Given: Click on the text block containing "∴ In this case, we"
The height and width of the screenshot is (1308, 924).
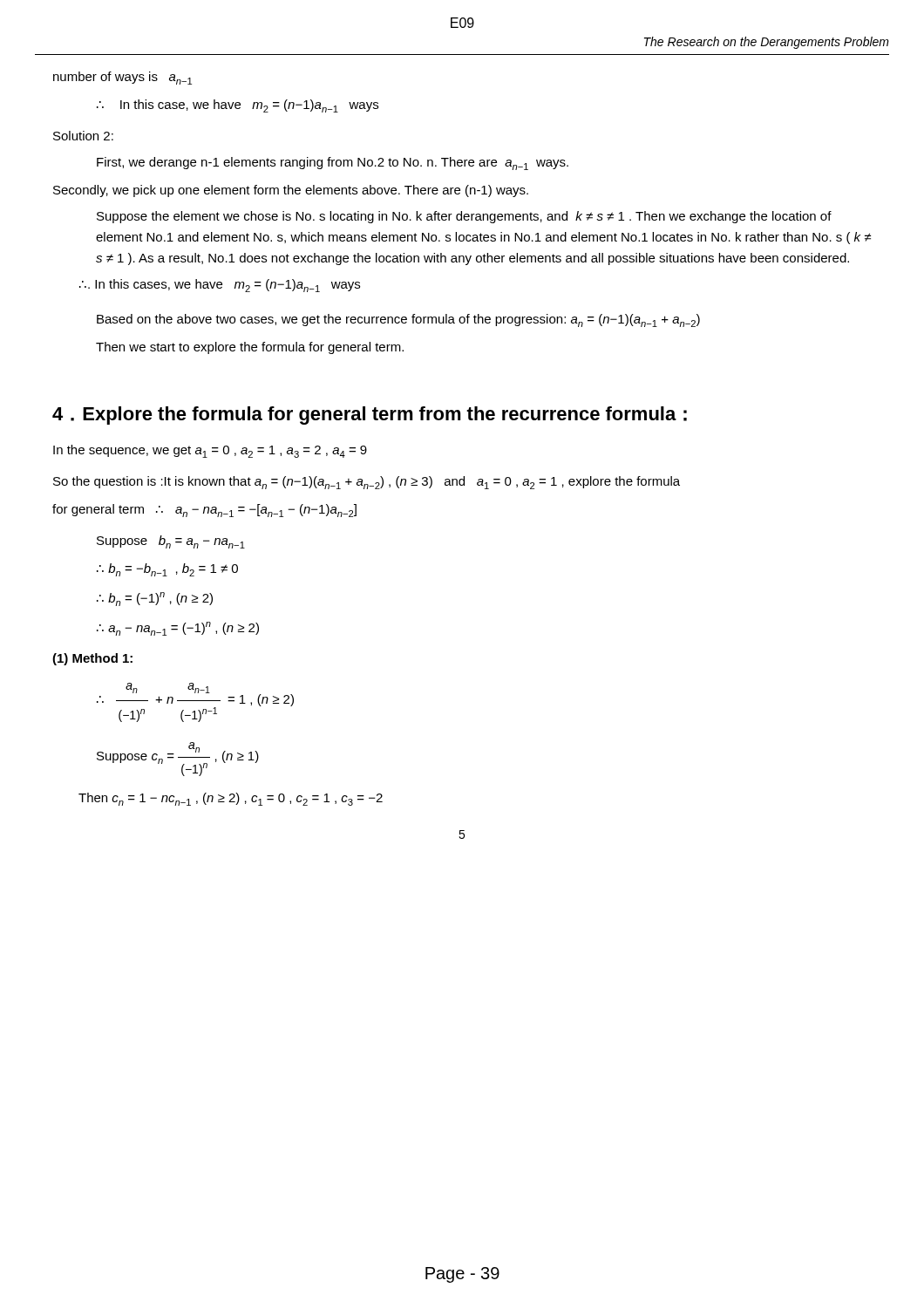Looking at the screenshot, I should [x=237, y=105].
